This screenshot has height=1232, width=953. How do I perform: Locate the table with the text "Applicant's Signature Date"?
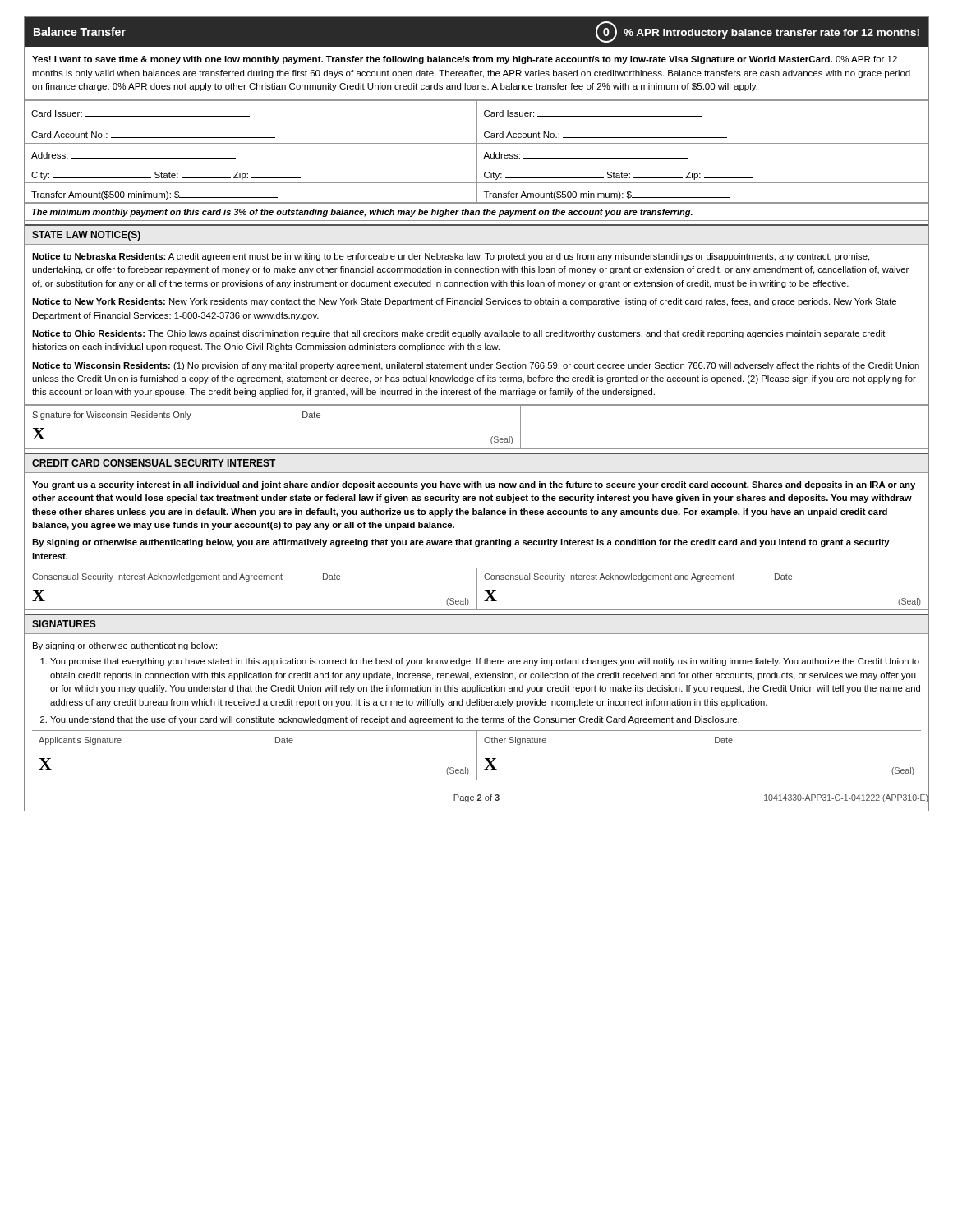point(476,755)
